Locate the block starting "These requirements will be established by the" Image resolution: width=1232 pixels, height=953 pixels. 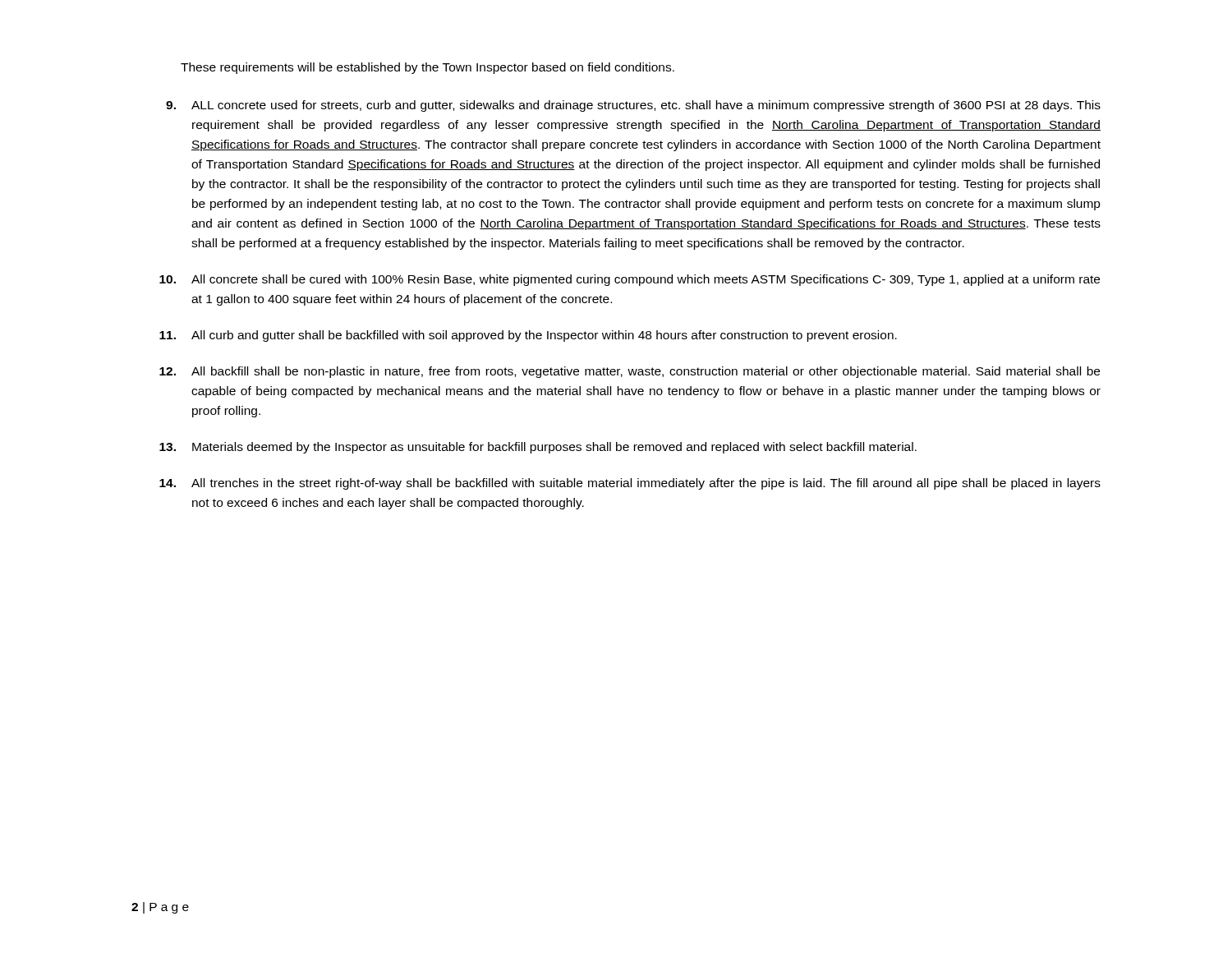coord(428,67)
